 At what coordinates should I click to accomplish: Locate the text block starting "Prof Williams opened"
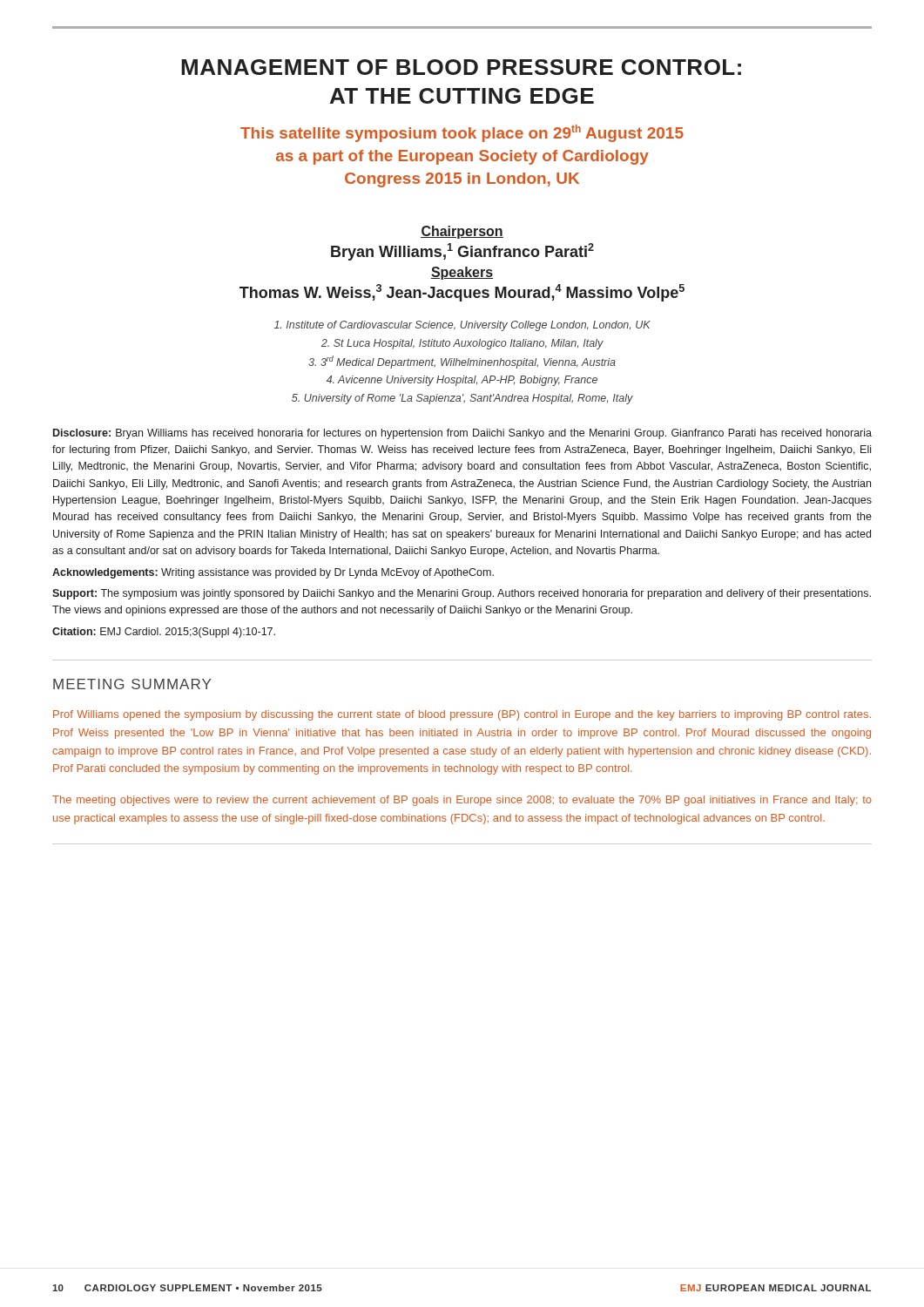(462, 741)
